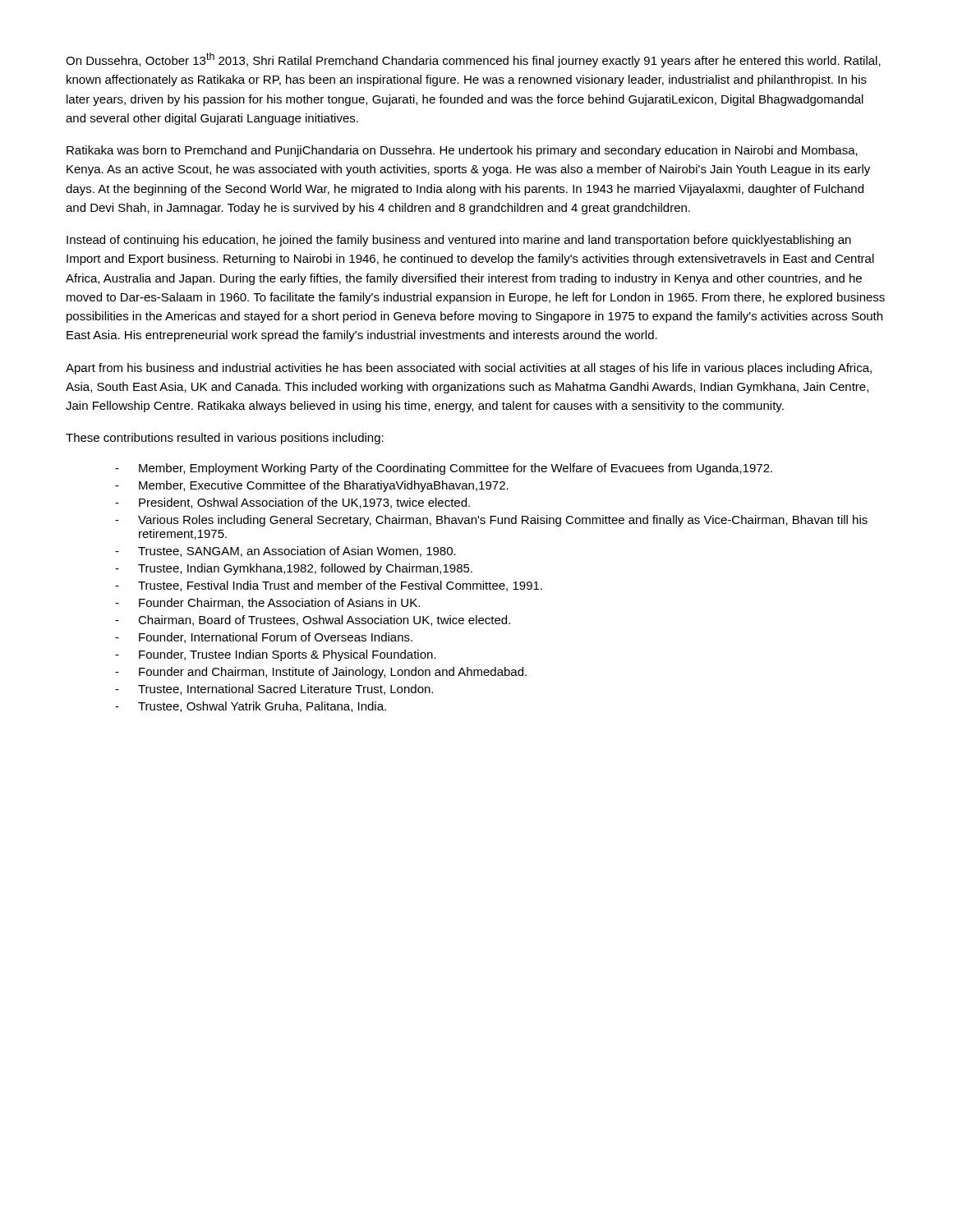The height and width of the screenshot is (1232, 953).
Task: Locate the block of text that opens with "On Dussehra, October"
Action: (x=473, y=88)
